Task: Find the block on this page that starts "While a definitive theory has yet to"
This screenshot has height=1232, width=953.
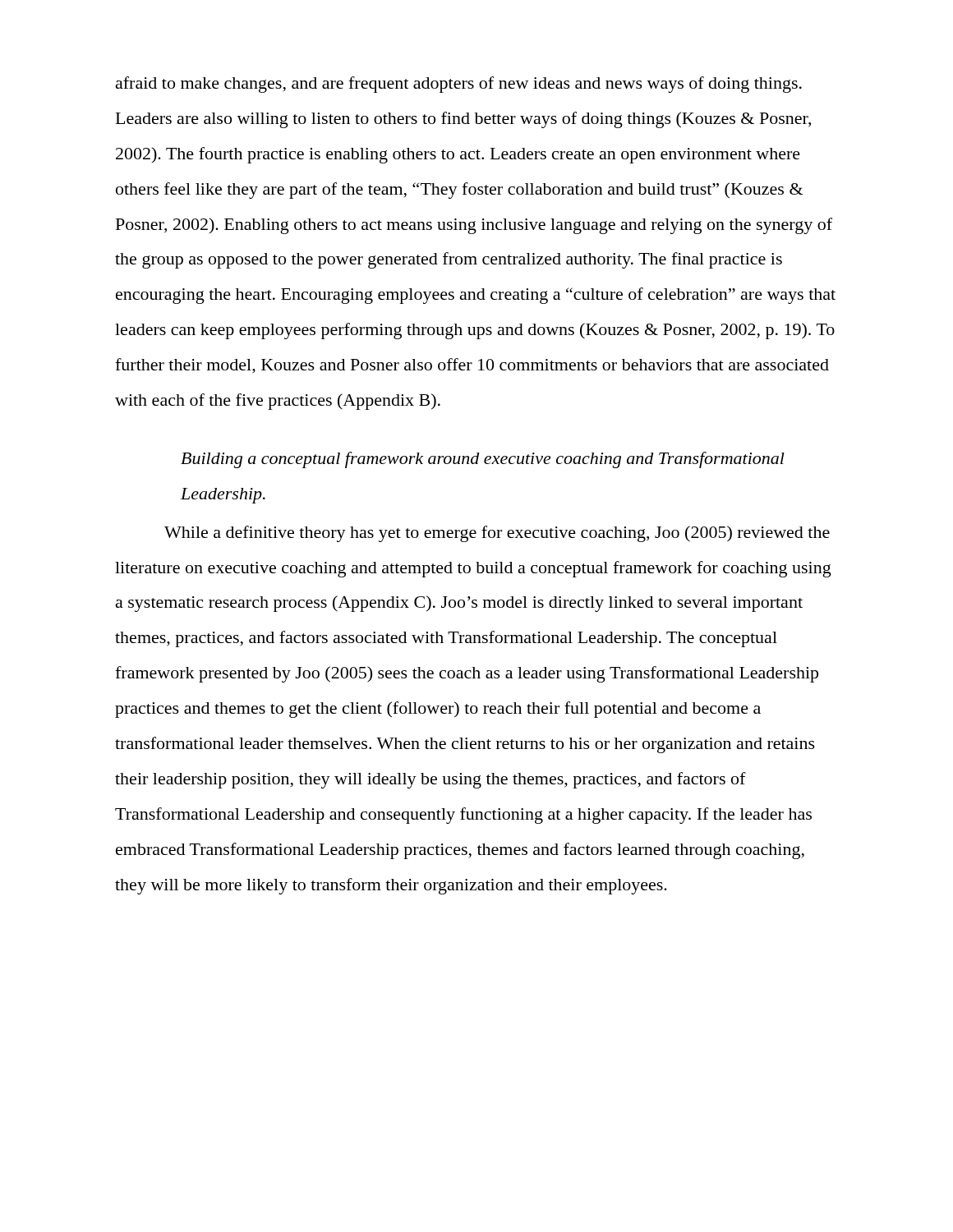Action: 473,708
